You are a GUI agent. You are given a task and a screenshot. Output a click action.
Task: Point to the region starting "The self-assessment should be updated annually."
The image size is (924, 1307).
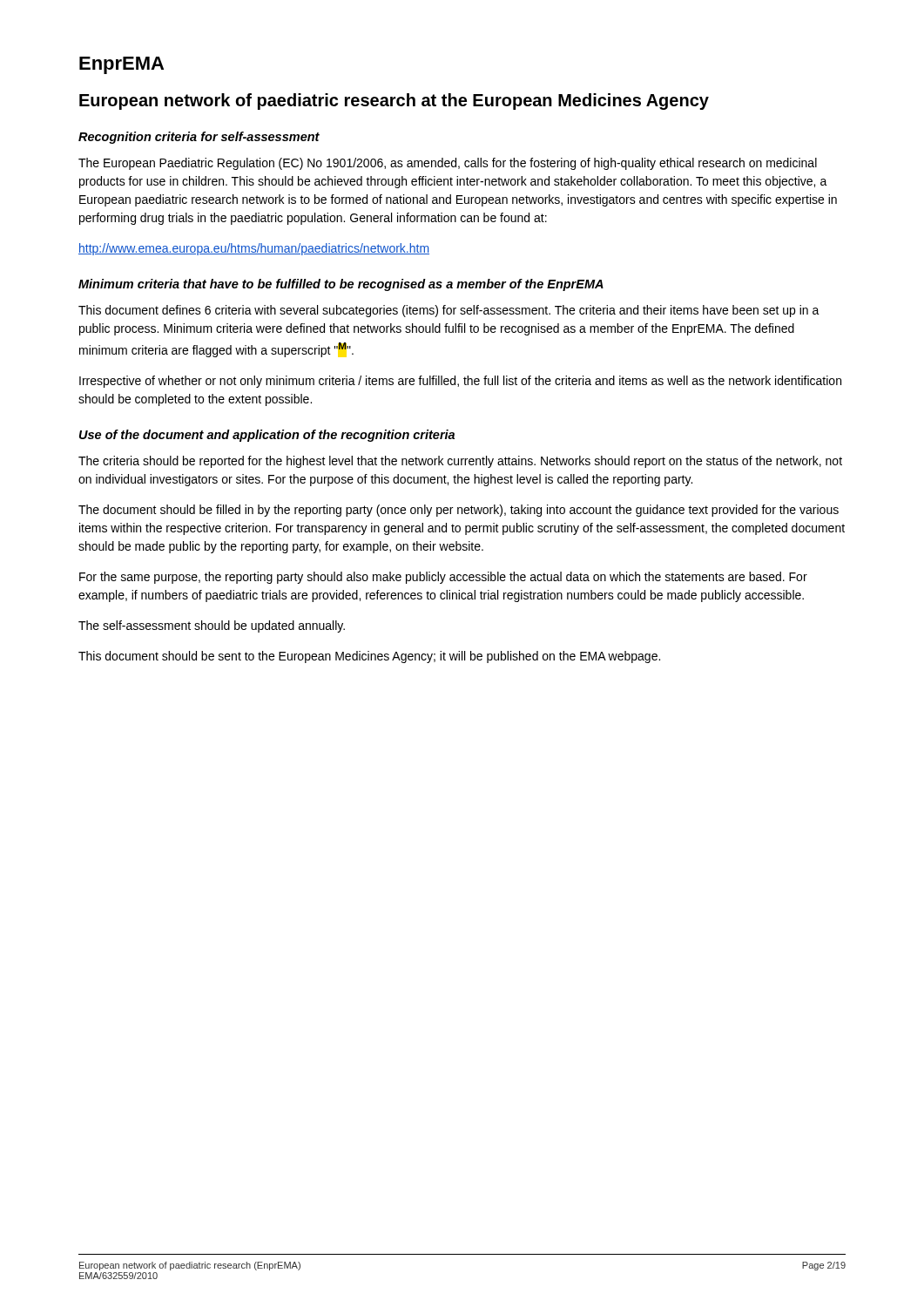(212, 626)
